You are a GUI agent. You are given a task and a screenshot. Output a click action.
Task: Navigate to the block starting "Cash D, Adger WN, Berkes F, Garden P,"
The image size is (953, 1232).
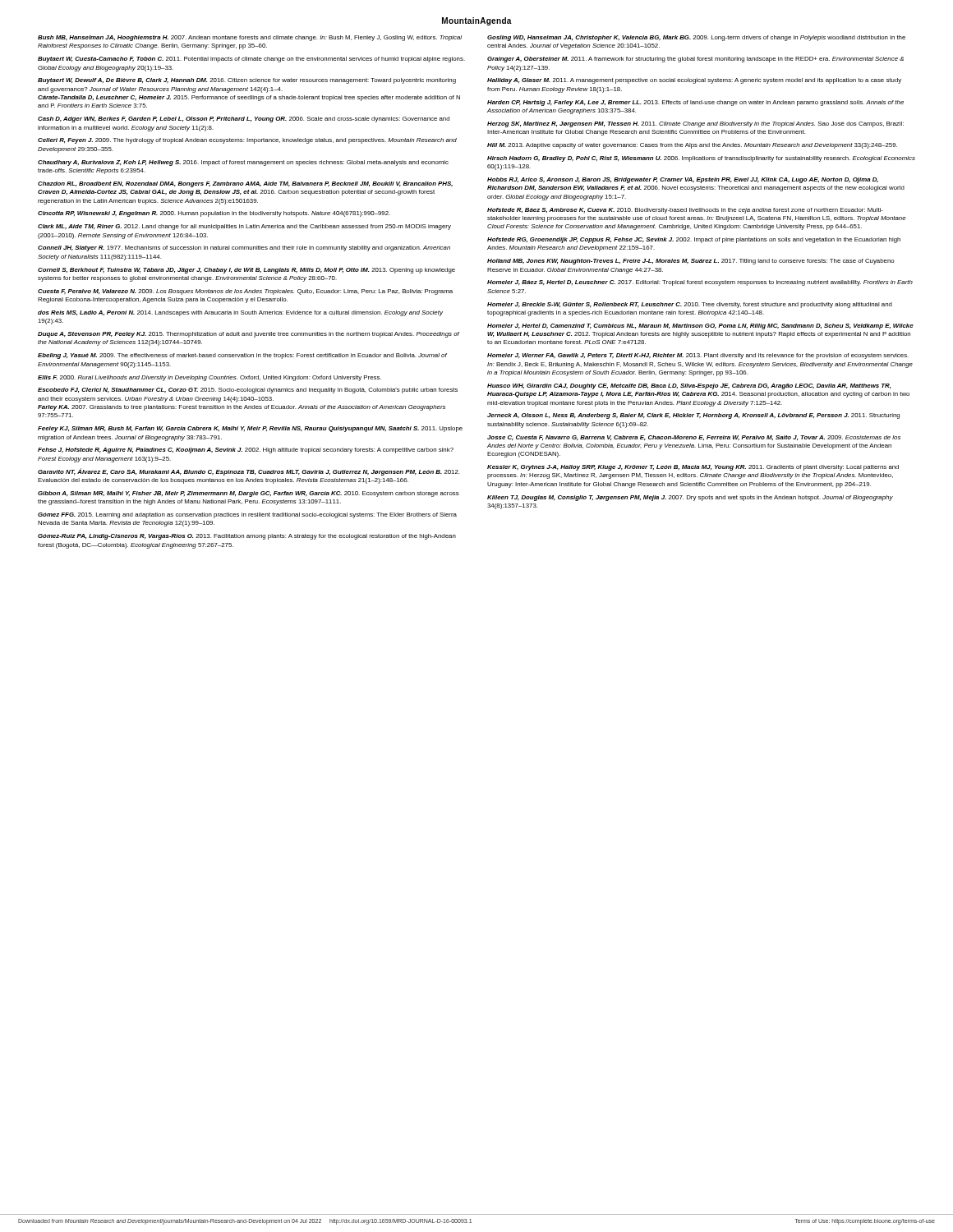point(244,123)
